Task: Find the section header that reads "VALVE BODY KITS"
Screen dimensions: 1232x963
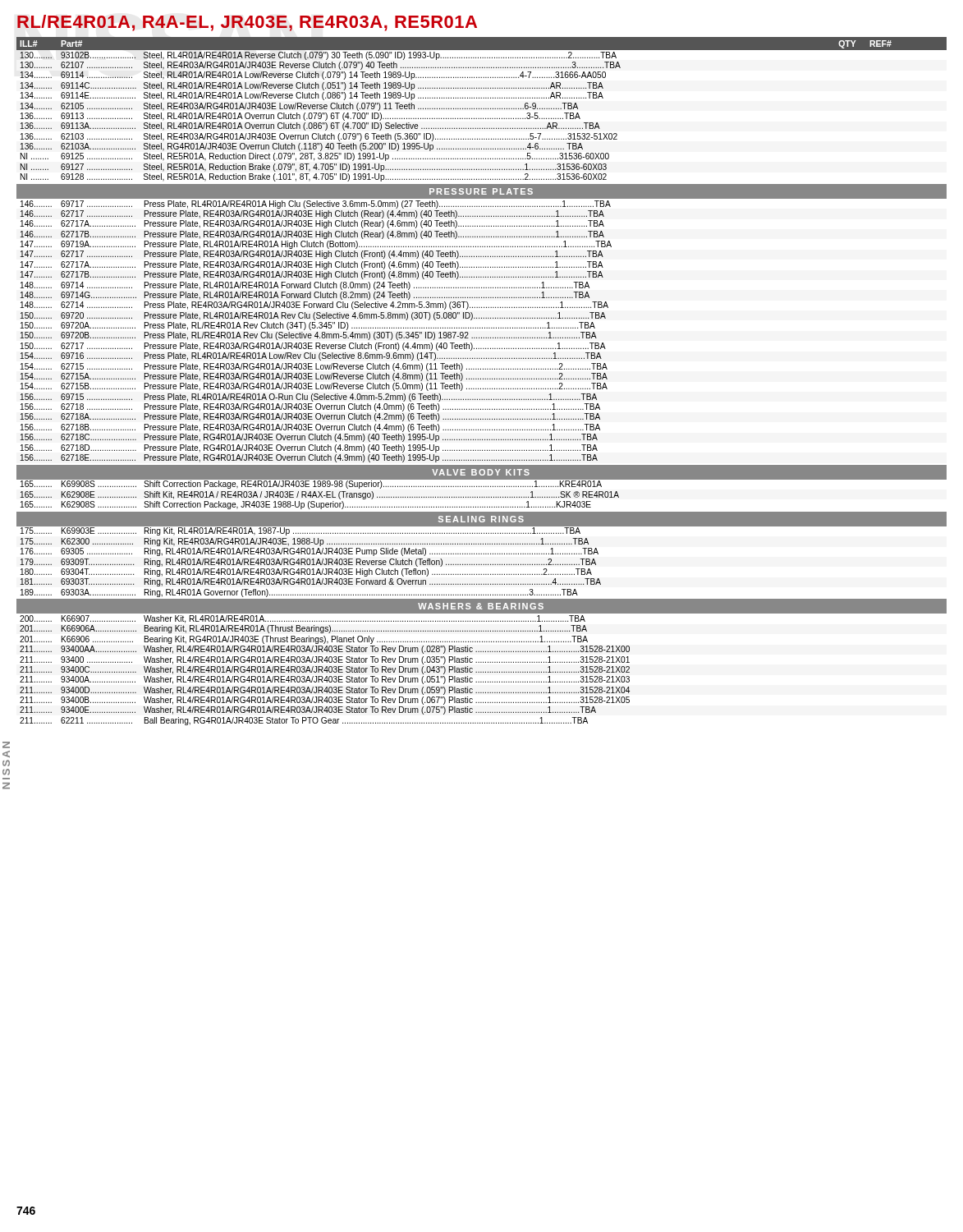Action: click(482, 472)
